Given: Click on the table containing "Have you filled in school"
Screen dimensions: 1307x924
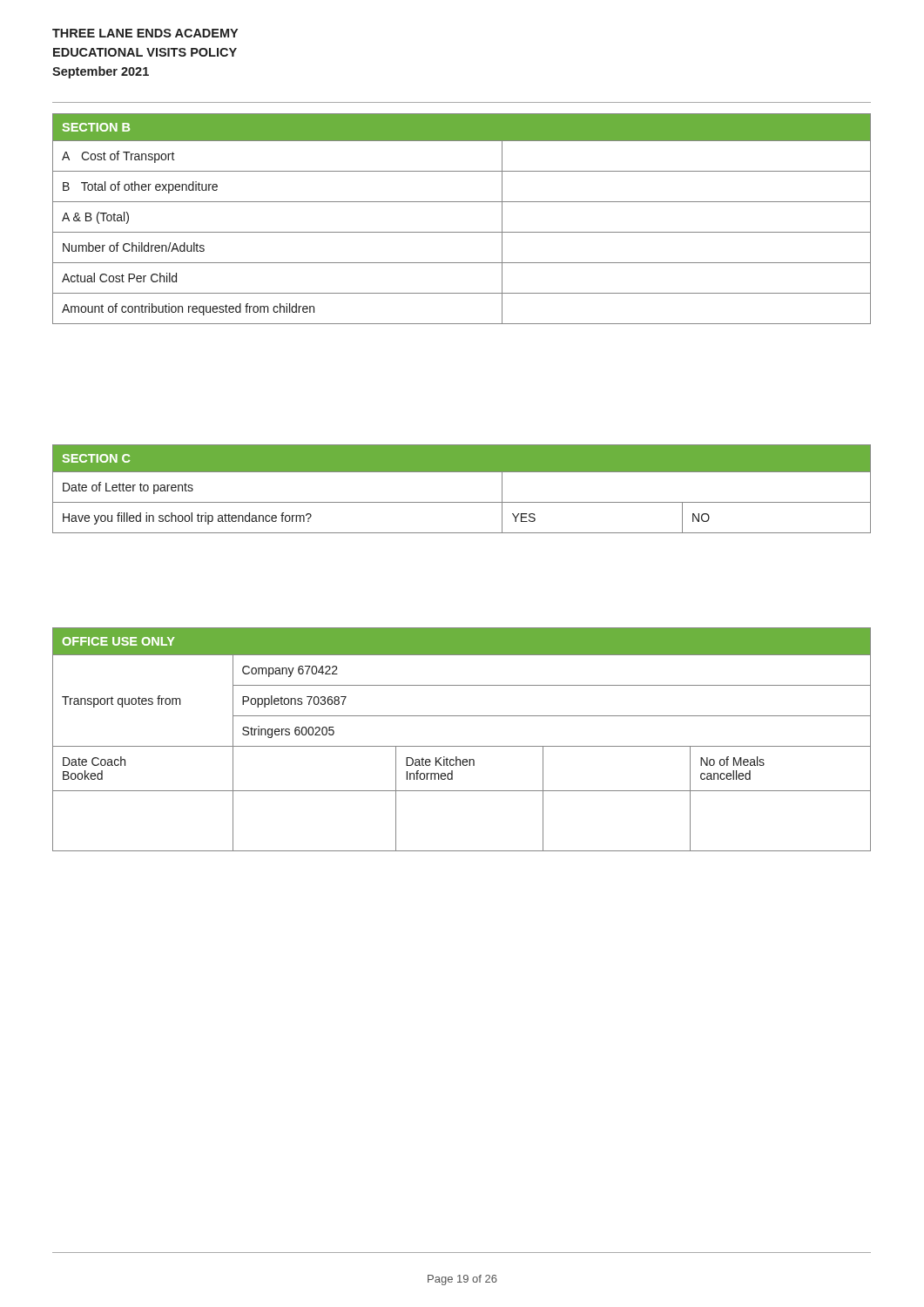Looking at the screenshot, I should tap(462, 489).
